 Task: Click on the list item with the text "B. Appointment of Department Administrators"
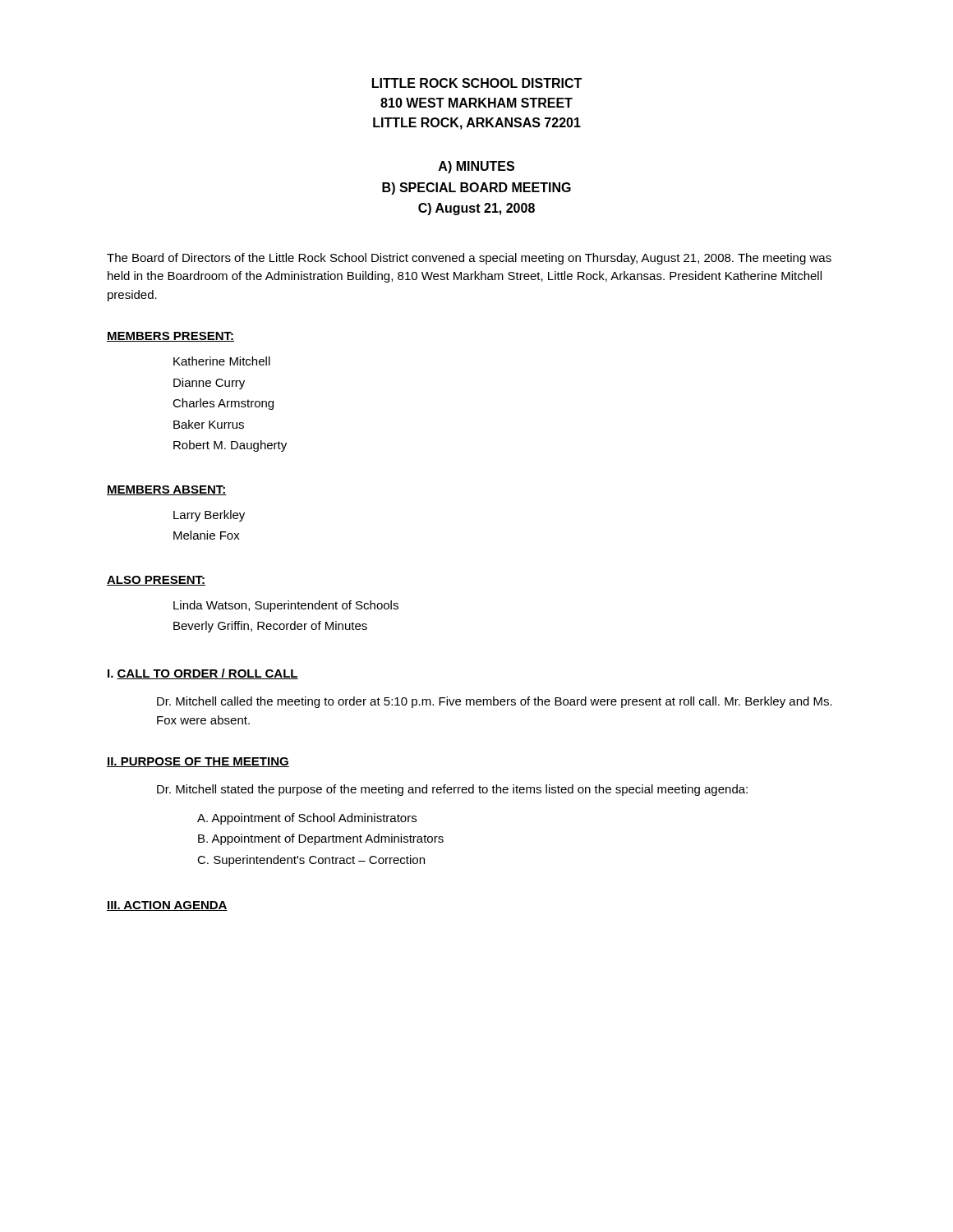pyautogui.click(x=320, y=838)
